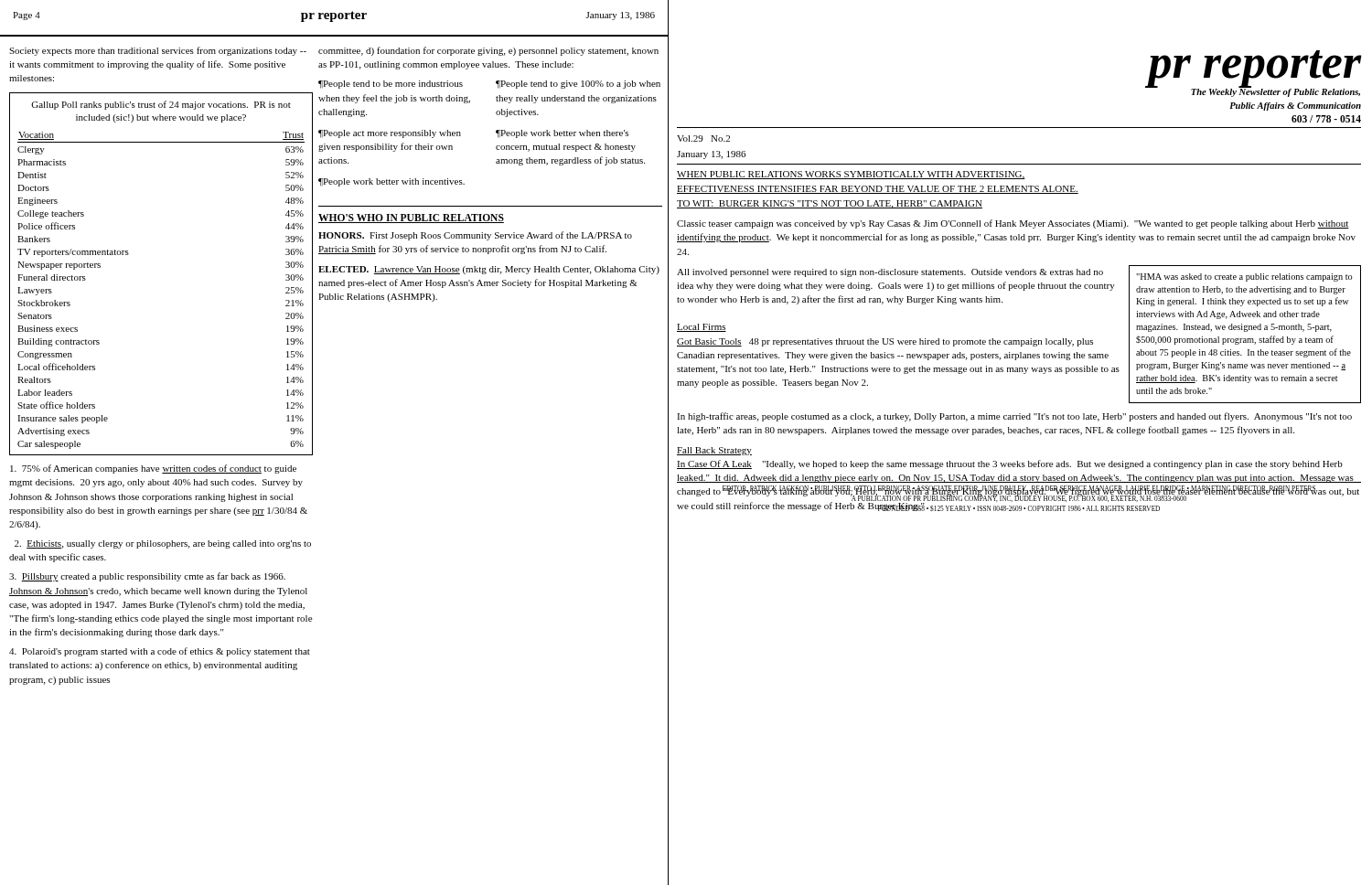This screenshot has width=1372, height=885.
Task: Click on the text starting "Ethicists, usually clergy or philosophers, are being"
Action: [x=160, y=550]
